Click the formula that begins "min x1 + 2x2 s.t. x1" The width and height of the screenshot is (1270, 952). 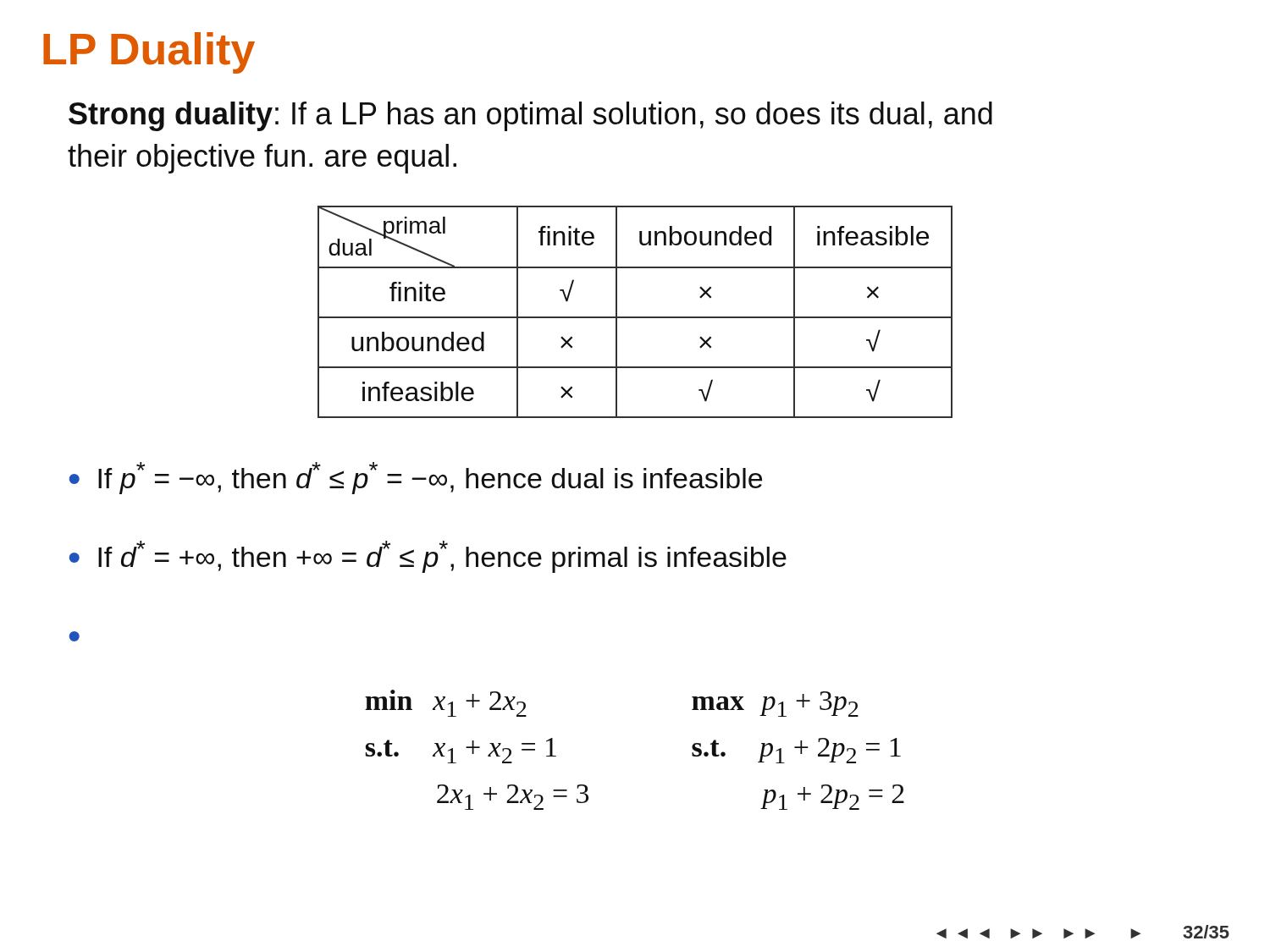point(452,703)
